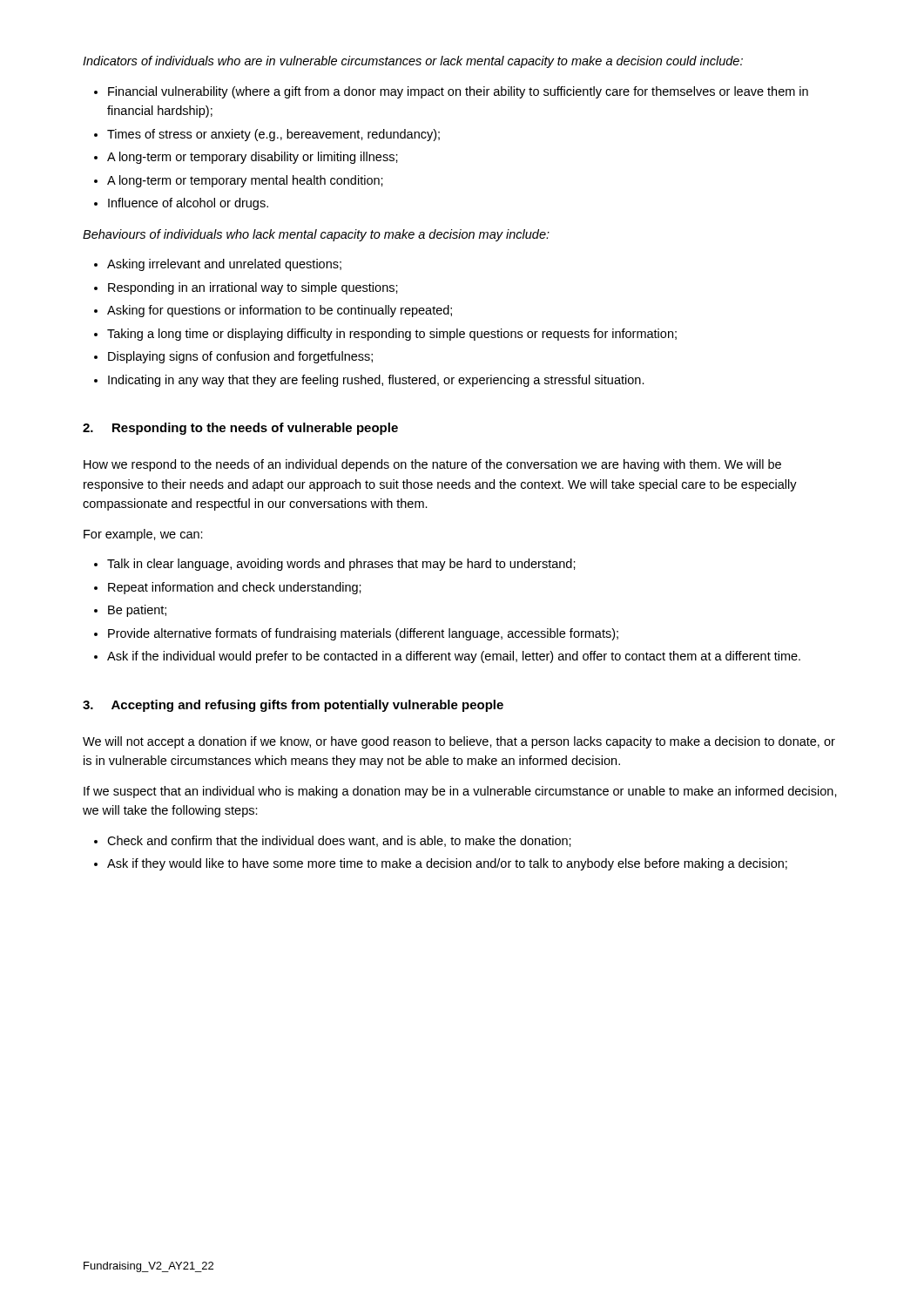This screenshot has width=924, height=1307.
Task: Navigate to the text starting "Asking irrelevant and unrelated questions;"
Action: [224, 265]
